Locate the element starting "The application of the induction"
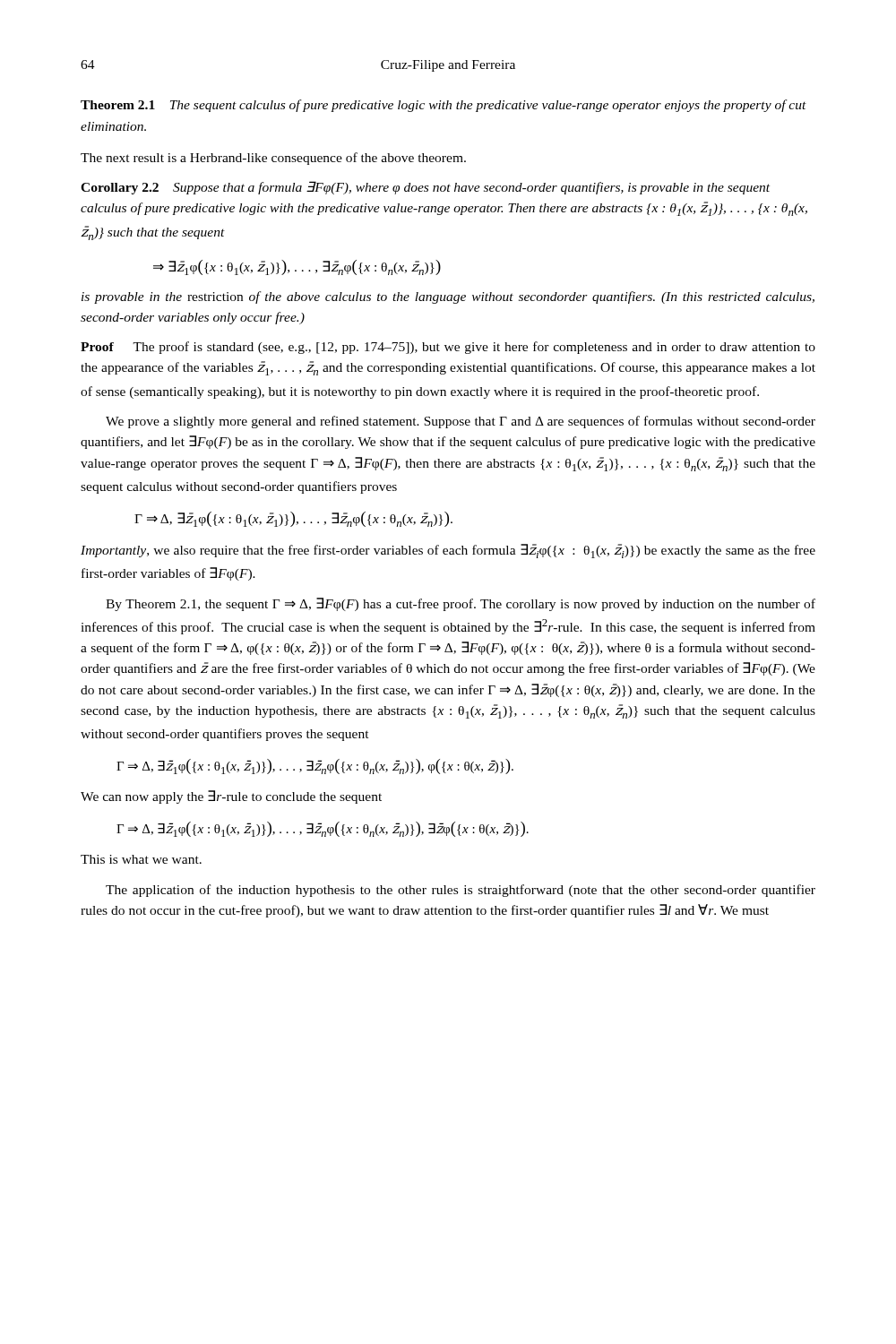This screenshot has width=896, height=1344. [x=448, y=899]
